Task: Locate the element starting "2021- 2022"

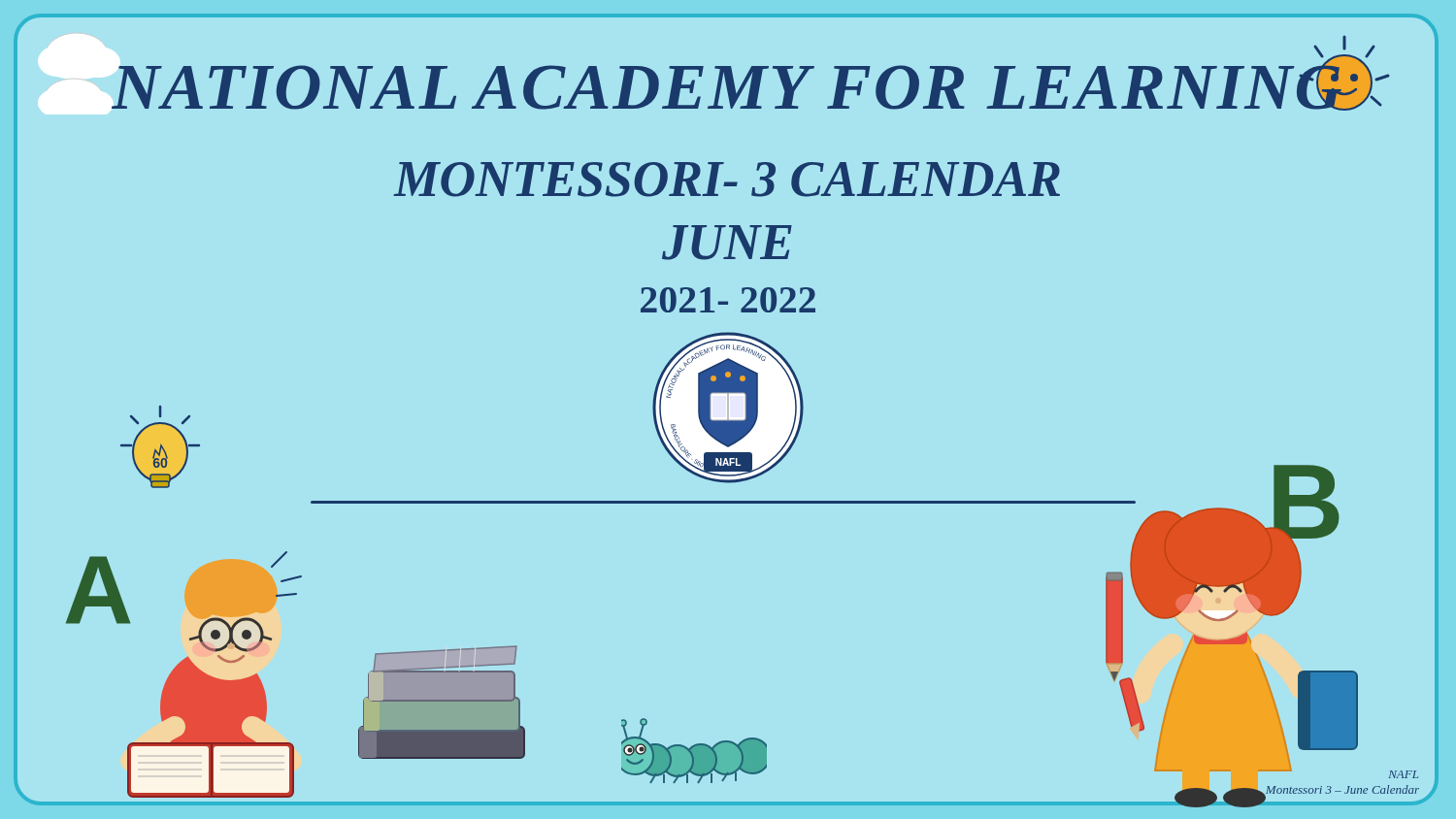Action: pos(728,299)
